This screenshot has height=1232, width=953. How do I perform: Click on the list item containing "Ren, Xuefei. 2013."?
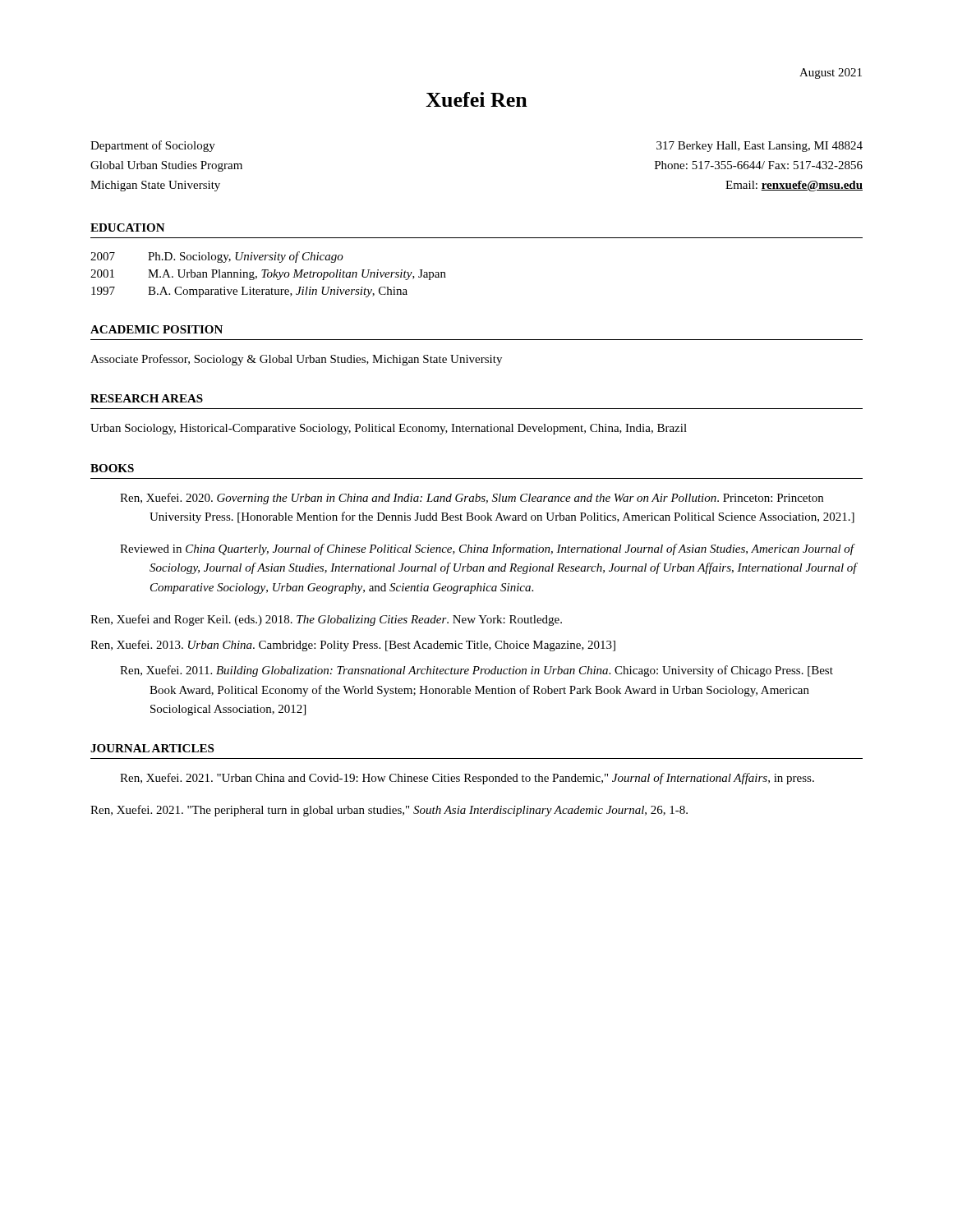click(x=353, y=645)
